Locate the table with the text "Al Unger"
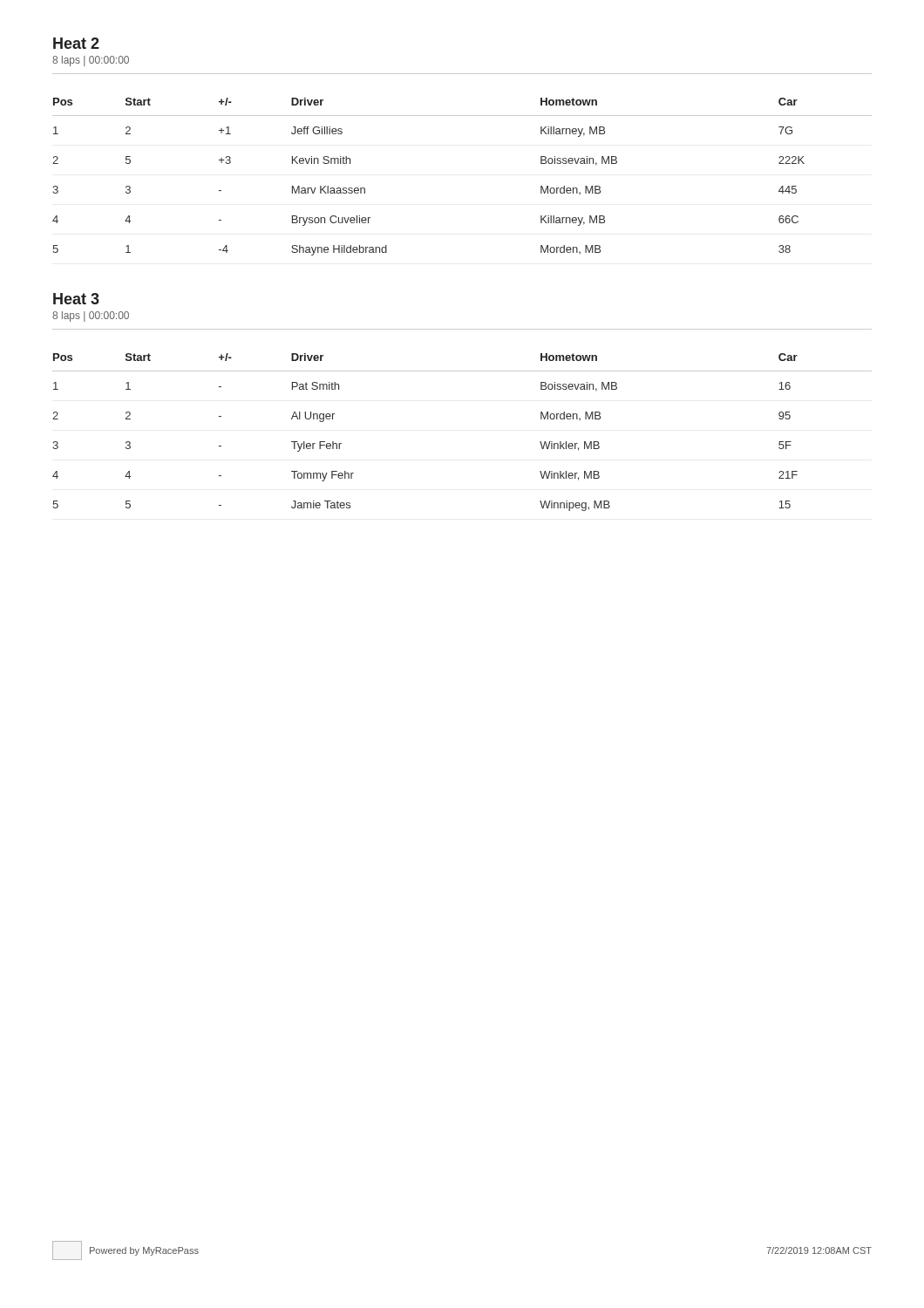Image resolution: width=924 pixels, height=1308 pixels. click(x=462, y=432)
